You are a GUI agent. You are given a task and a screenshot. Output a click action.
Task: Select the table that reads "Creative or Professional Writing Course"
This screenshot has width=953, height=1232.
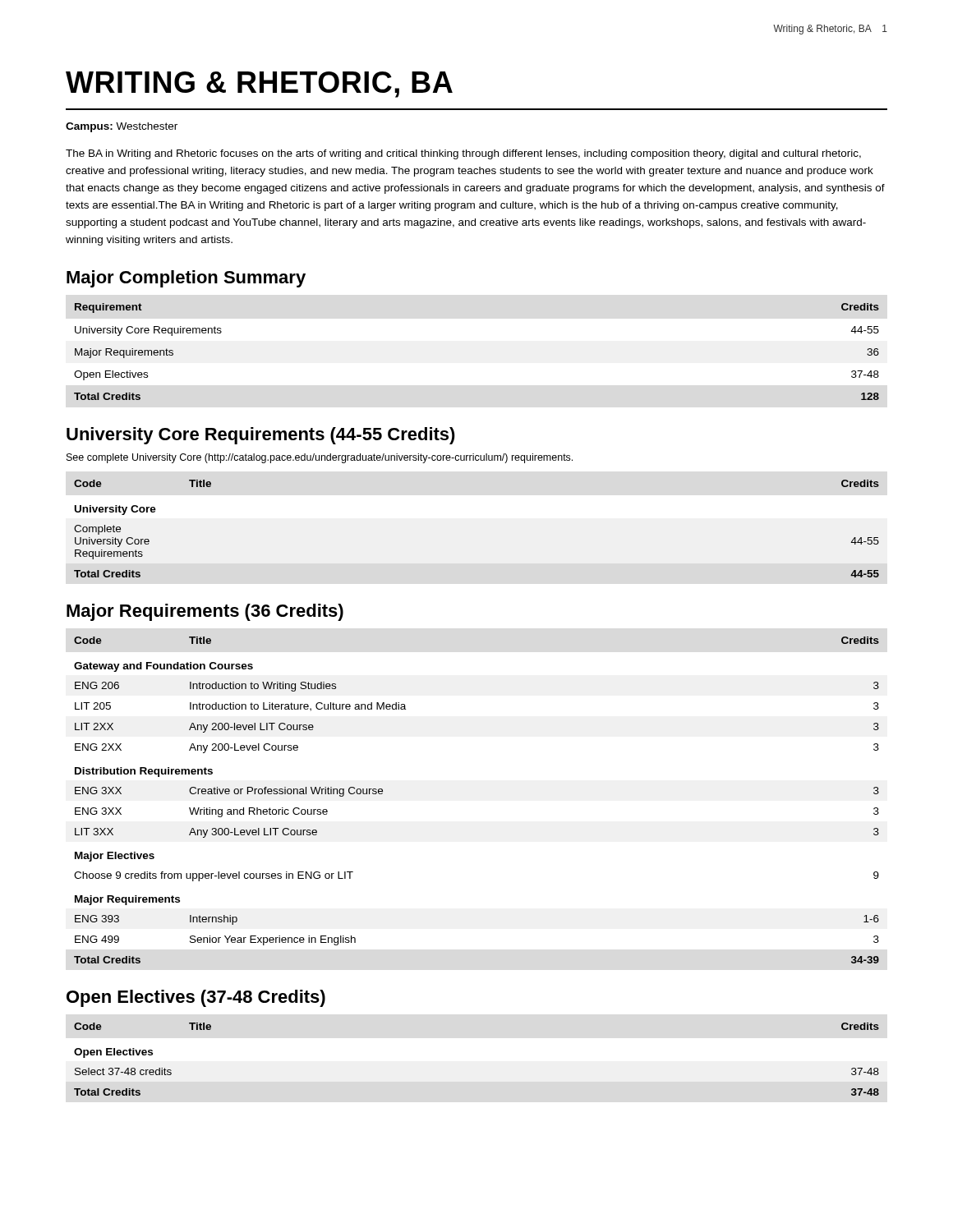[476, 799]
